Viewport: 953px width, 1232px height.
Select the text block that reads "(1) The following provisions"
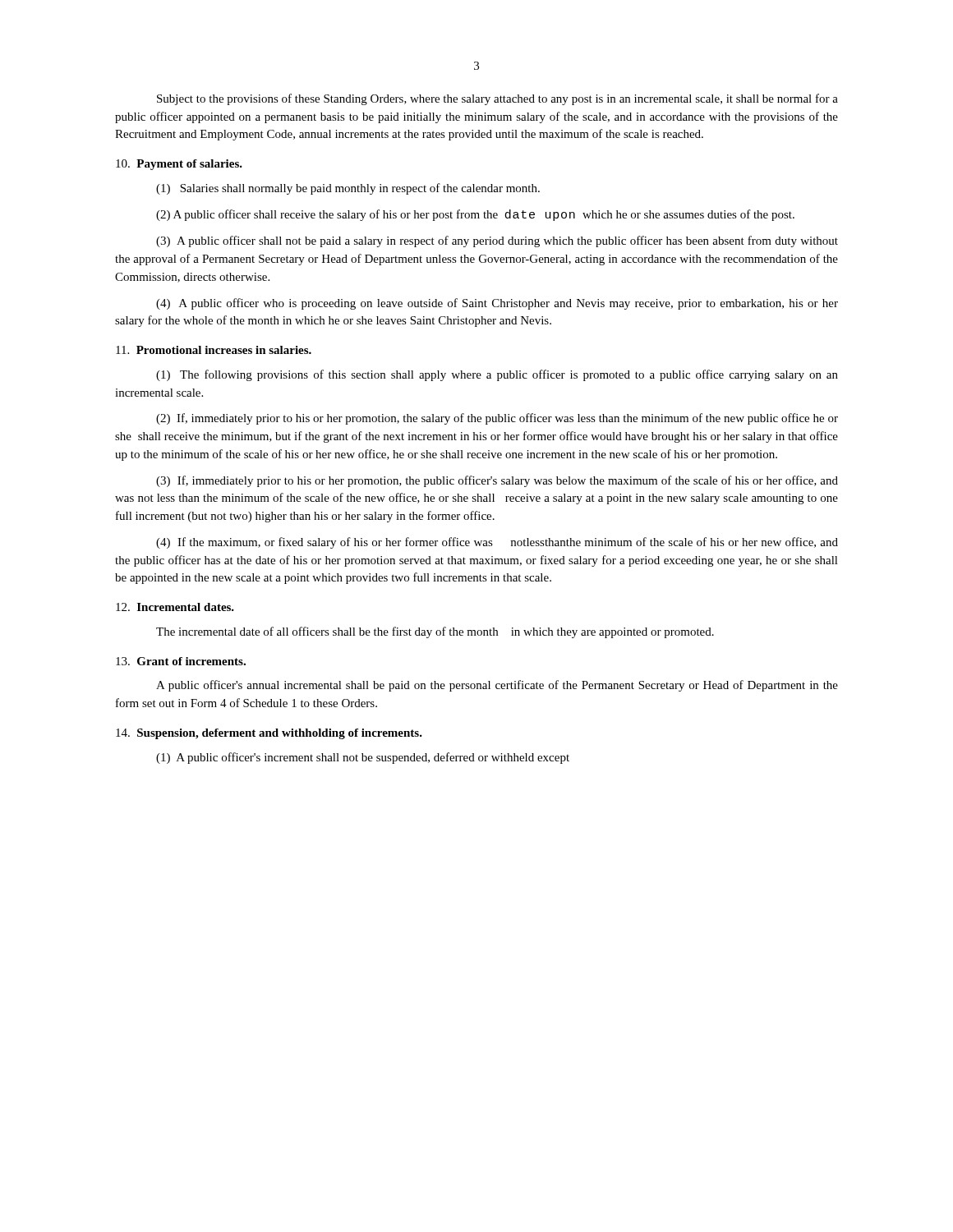(476, 383)
